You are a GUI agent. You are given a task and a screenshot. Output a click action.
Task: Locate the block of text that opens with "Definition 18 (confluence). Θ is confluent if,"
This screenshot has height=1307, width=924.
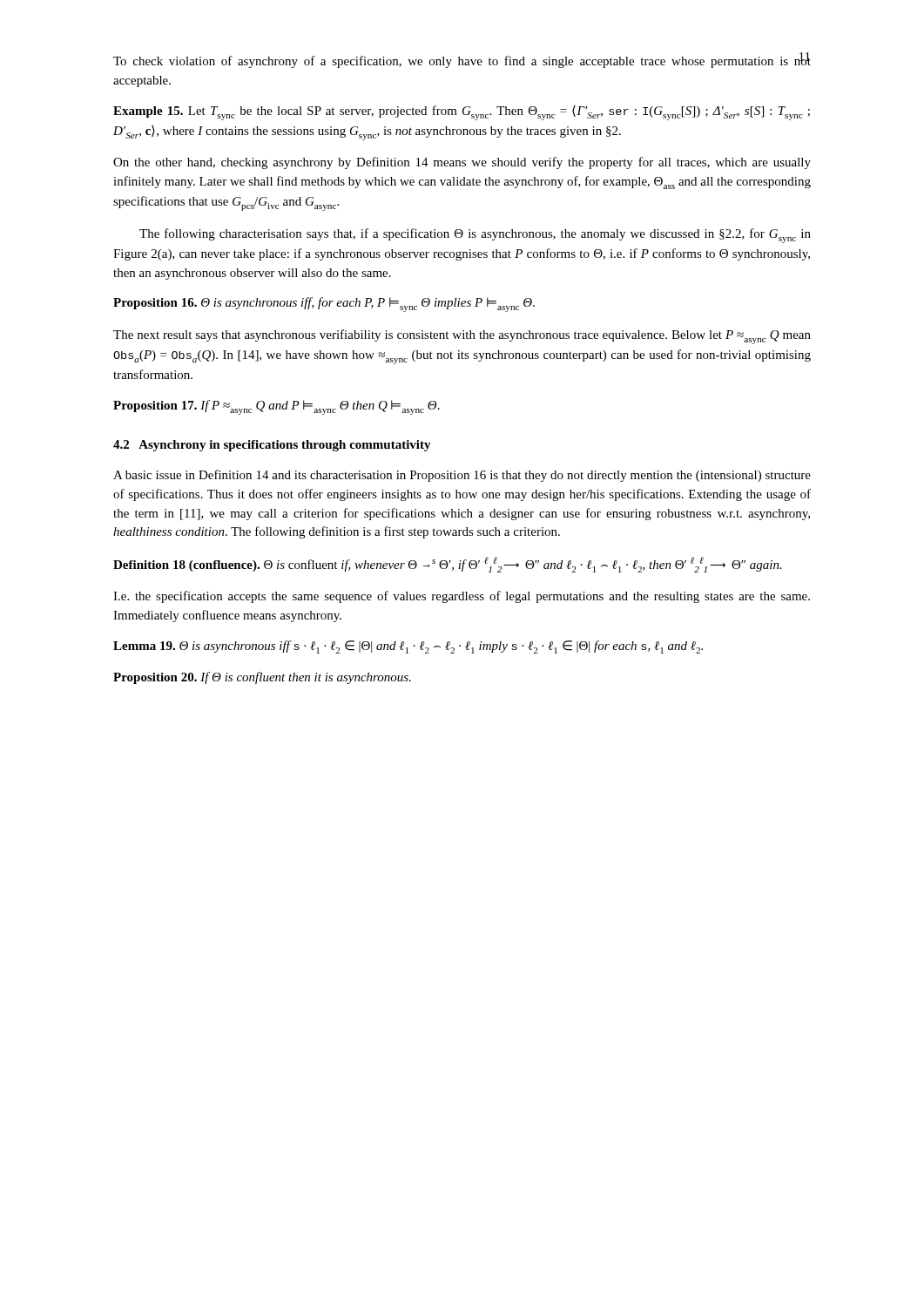click(462, 565)
